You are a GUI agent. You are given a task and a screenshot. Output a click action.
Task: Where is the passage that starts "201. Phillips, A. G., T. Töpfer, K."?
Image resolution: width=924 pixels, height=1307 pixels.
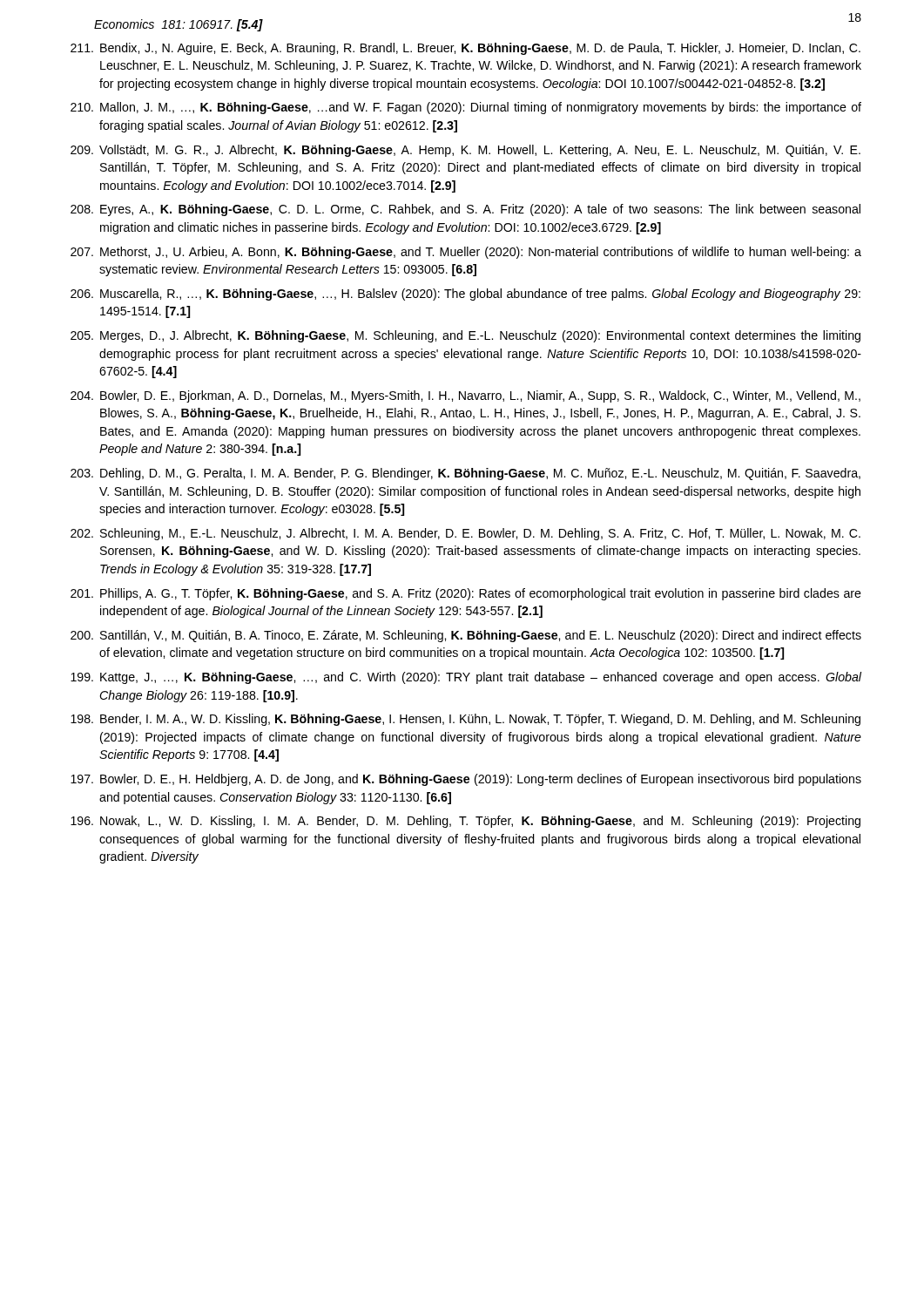coord(462,602)
